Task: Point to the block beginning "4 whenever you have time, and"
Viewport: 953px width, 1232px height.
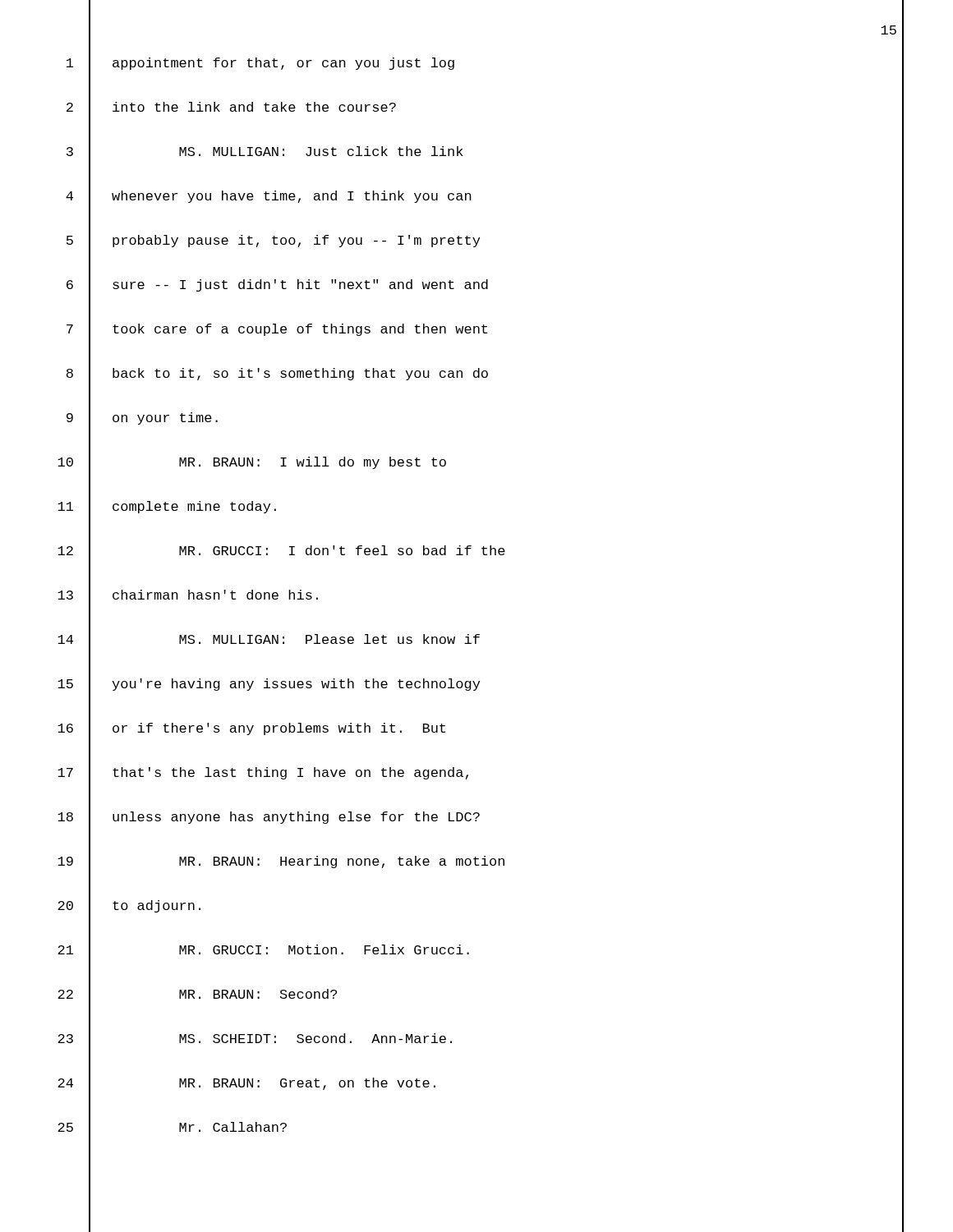Action: (452, 197)
